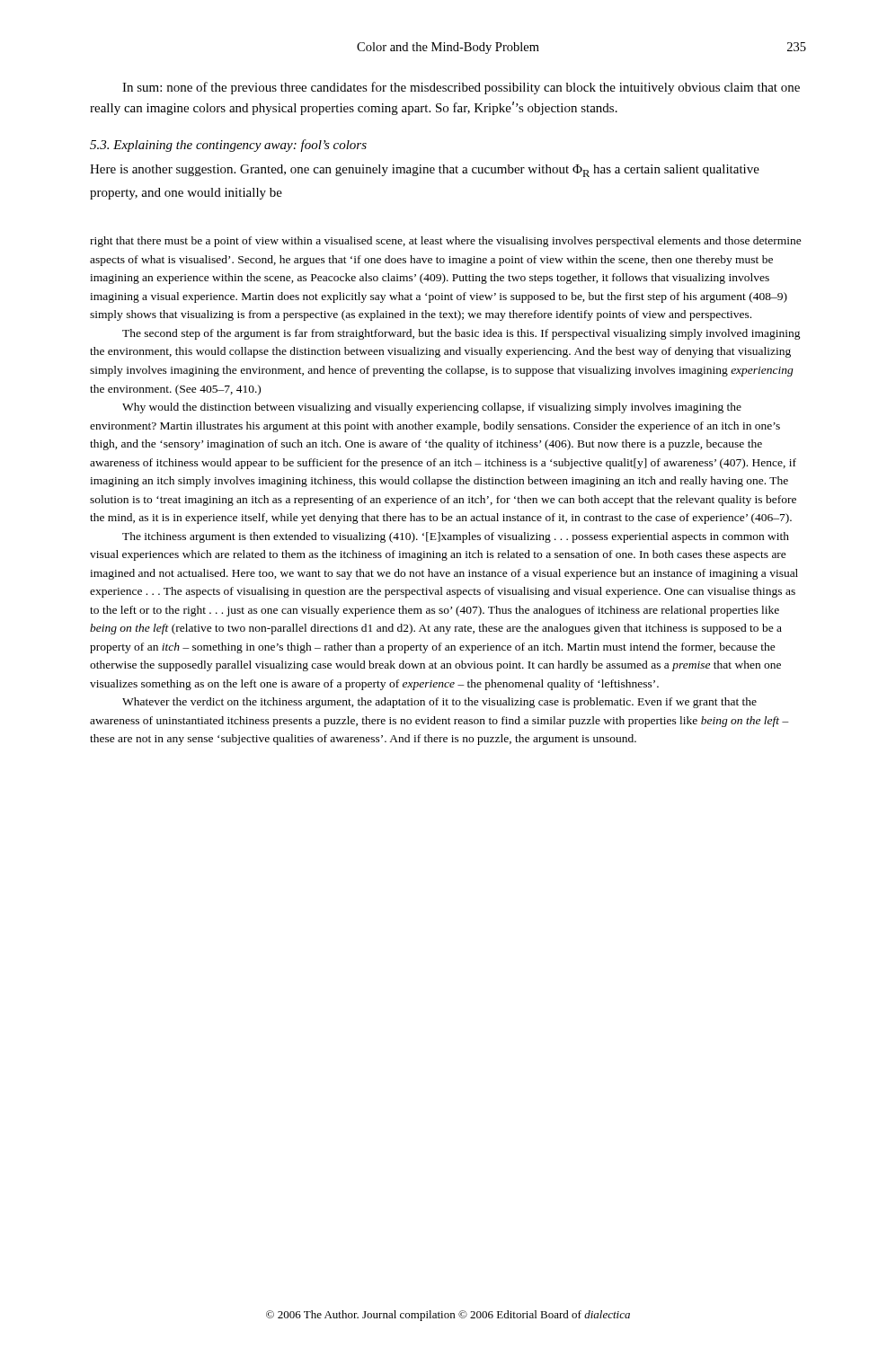896x1348 pixels.
Task: Select the section header containing "5.3. Explaining the"
Action: pyautogui.click(x=228, y=145)
